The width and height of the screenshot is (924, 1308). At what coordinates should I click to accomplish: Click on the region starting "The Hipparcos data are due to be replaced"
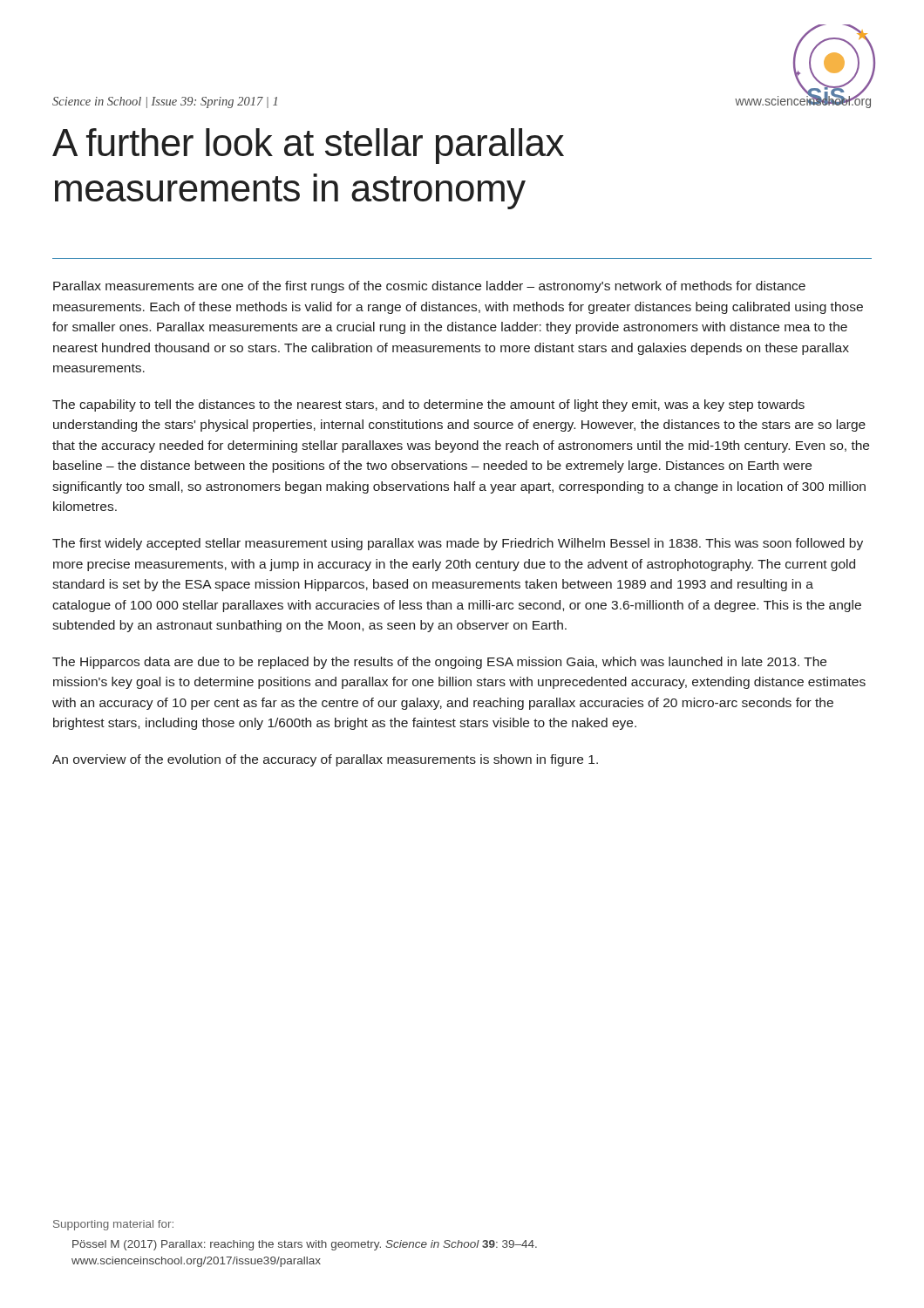pyautogui.click(x=462, y=692)
